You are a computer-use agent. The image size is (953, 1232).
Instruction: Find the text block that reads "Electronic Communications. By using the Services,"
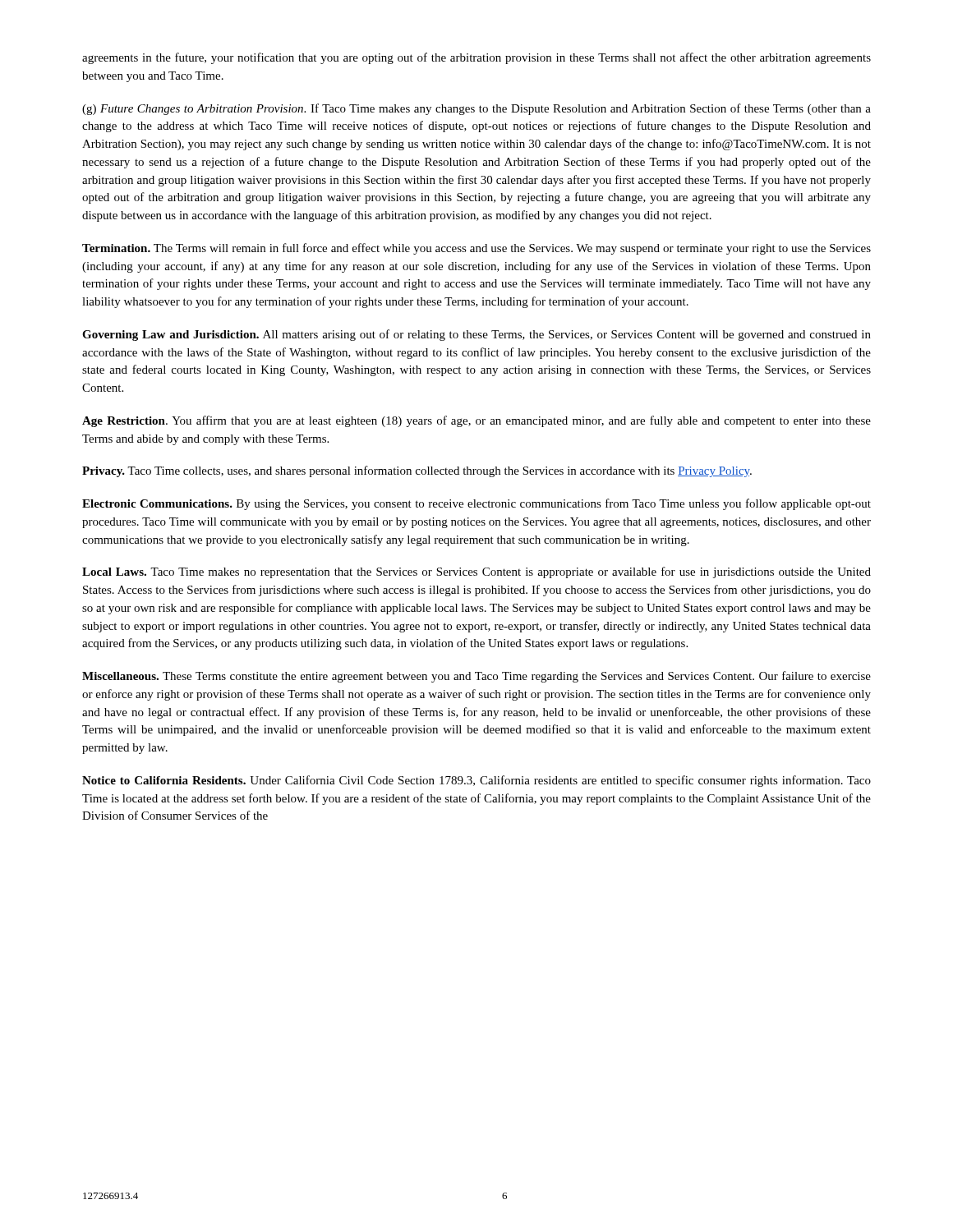pyautogui.click(x=476, y=521)
